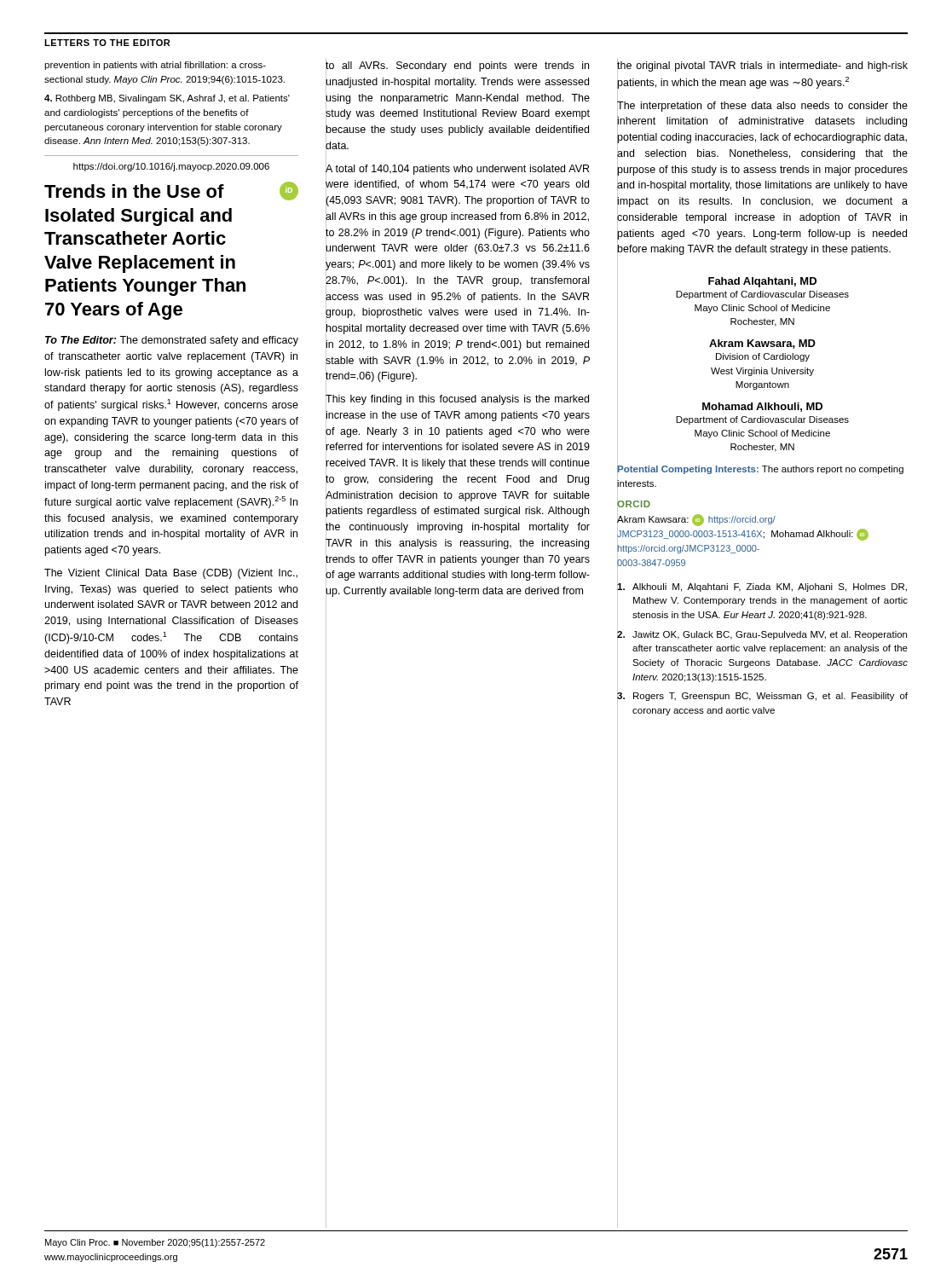
Task: Point to the text block starting "Mohamad Alkhouli, MD Department"
Action: pos(762,427)
